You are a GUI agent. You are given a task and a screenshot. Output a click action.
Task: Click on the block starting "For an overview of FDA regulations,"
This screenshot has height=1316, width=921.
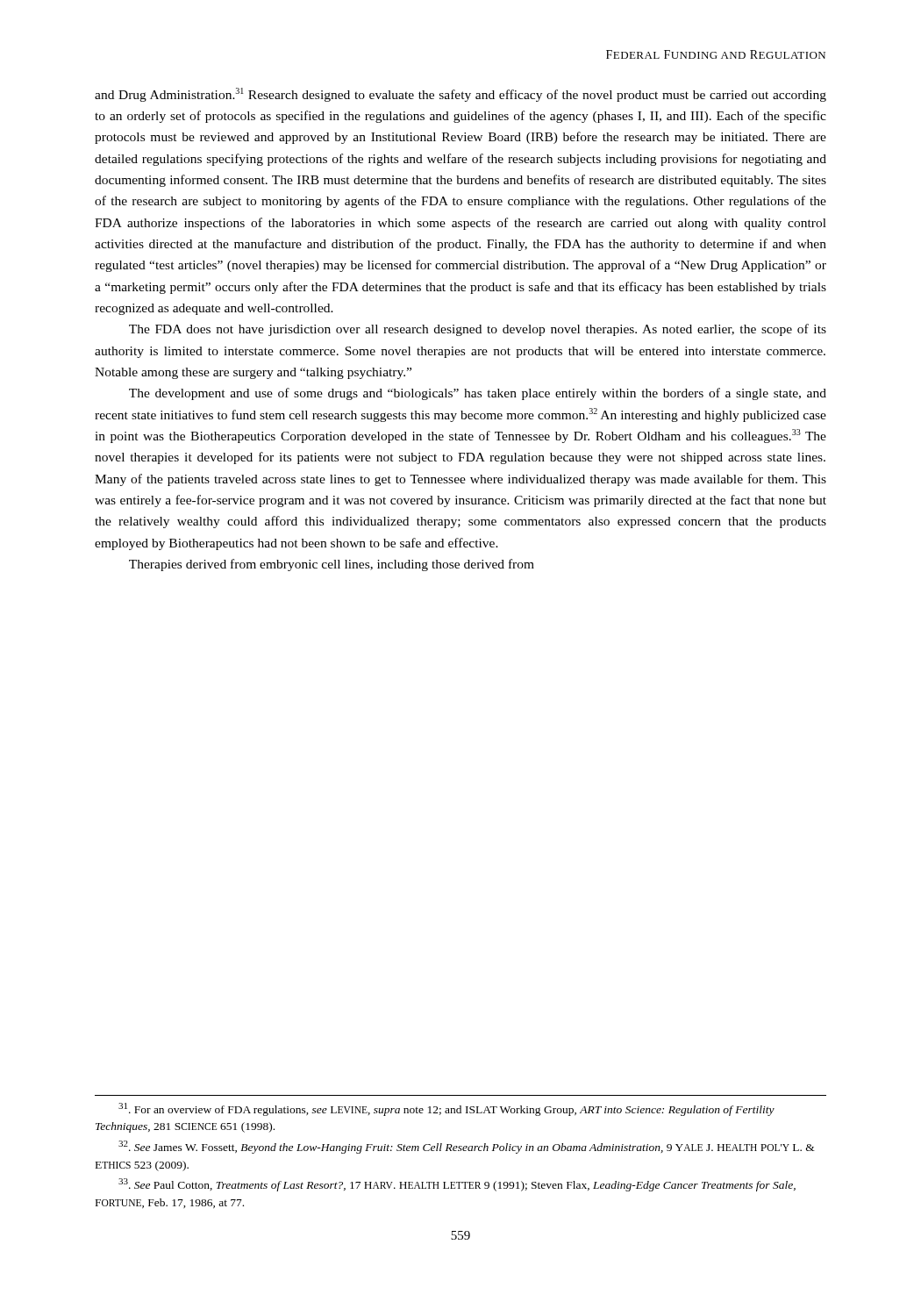pyautogui.click(x=434, y=1117)
